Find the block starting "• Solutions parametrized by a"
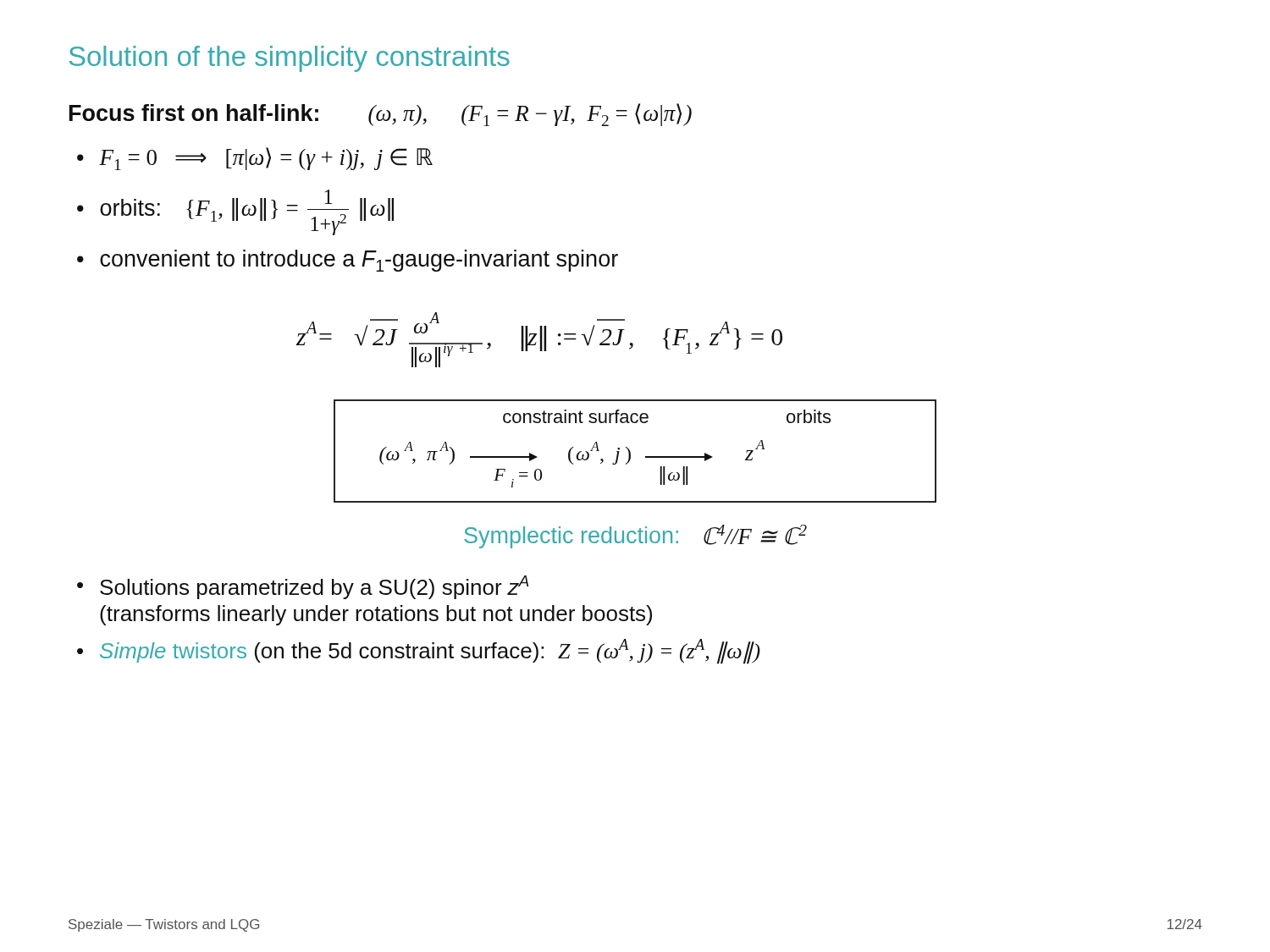The width and height of the screenshot is (1270, 952). coord(365,600)
